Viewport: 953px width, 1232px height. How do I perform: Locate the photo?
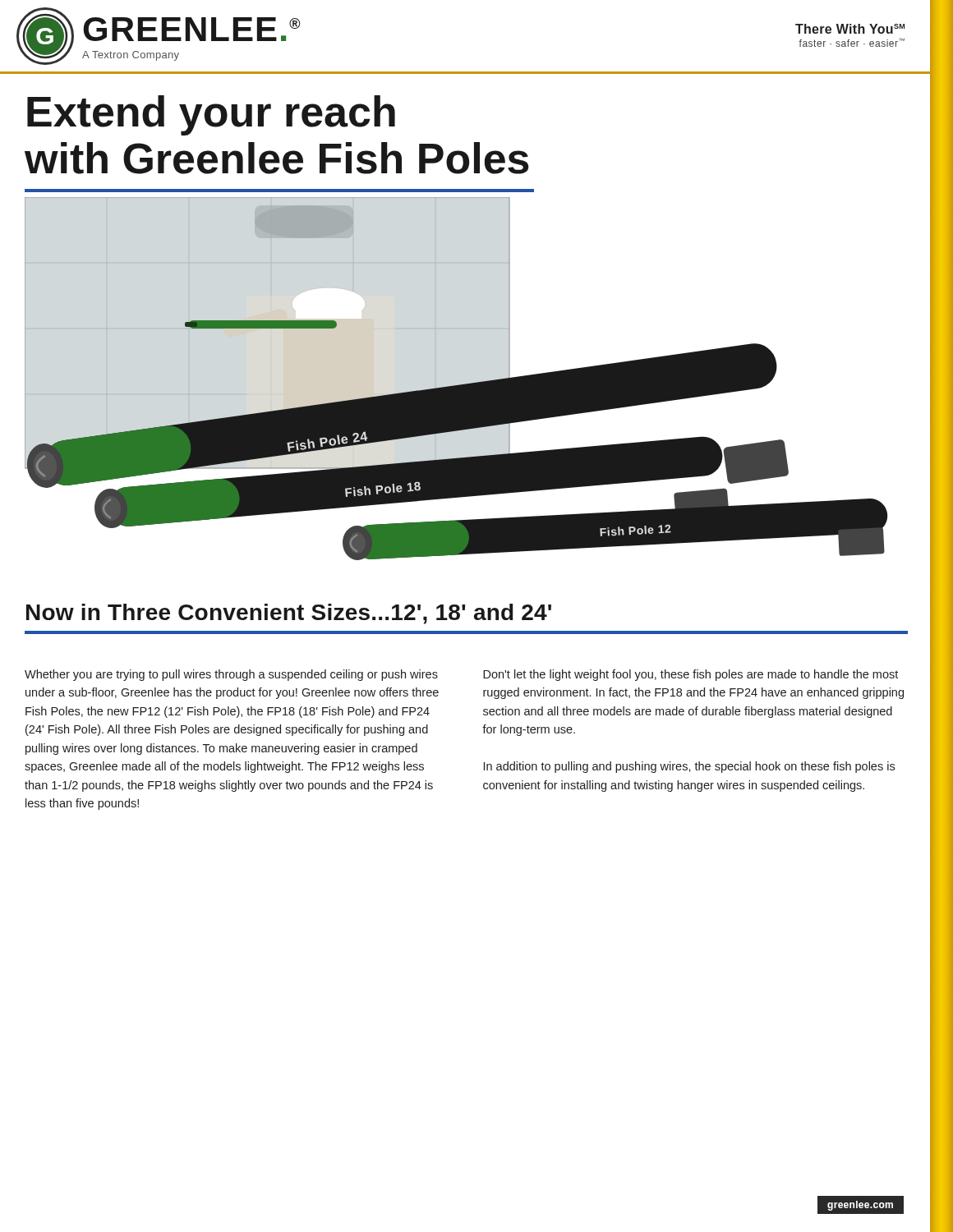click(466, 394)
